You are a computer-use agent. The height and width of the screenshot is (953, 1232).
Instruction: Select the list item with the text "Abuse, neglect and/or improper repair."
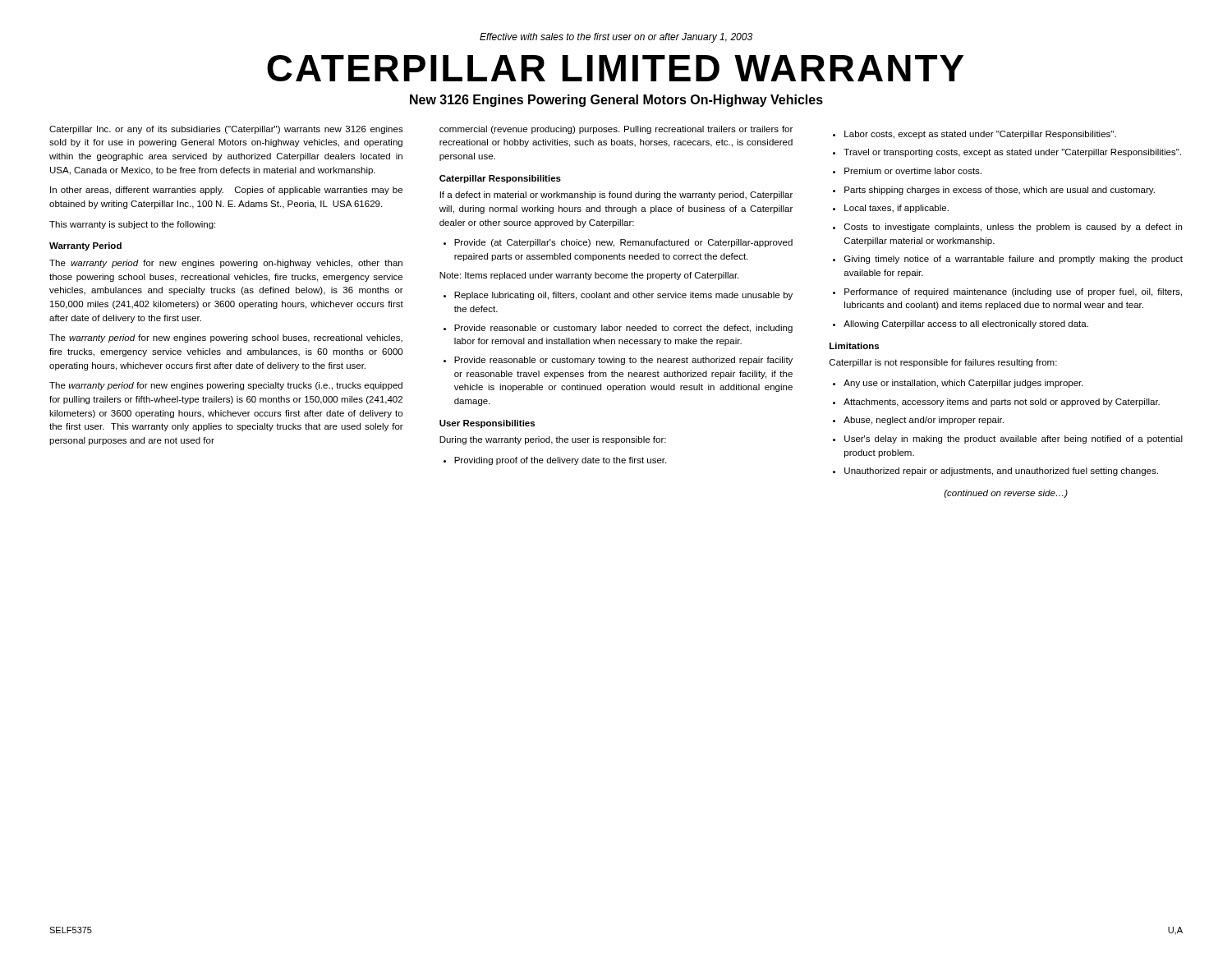924,420
